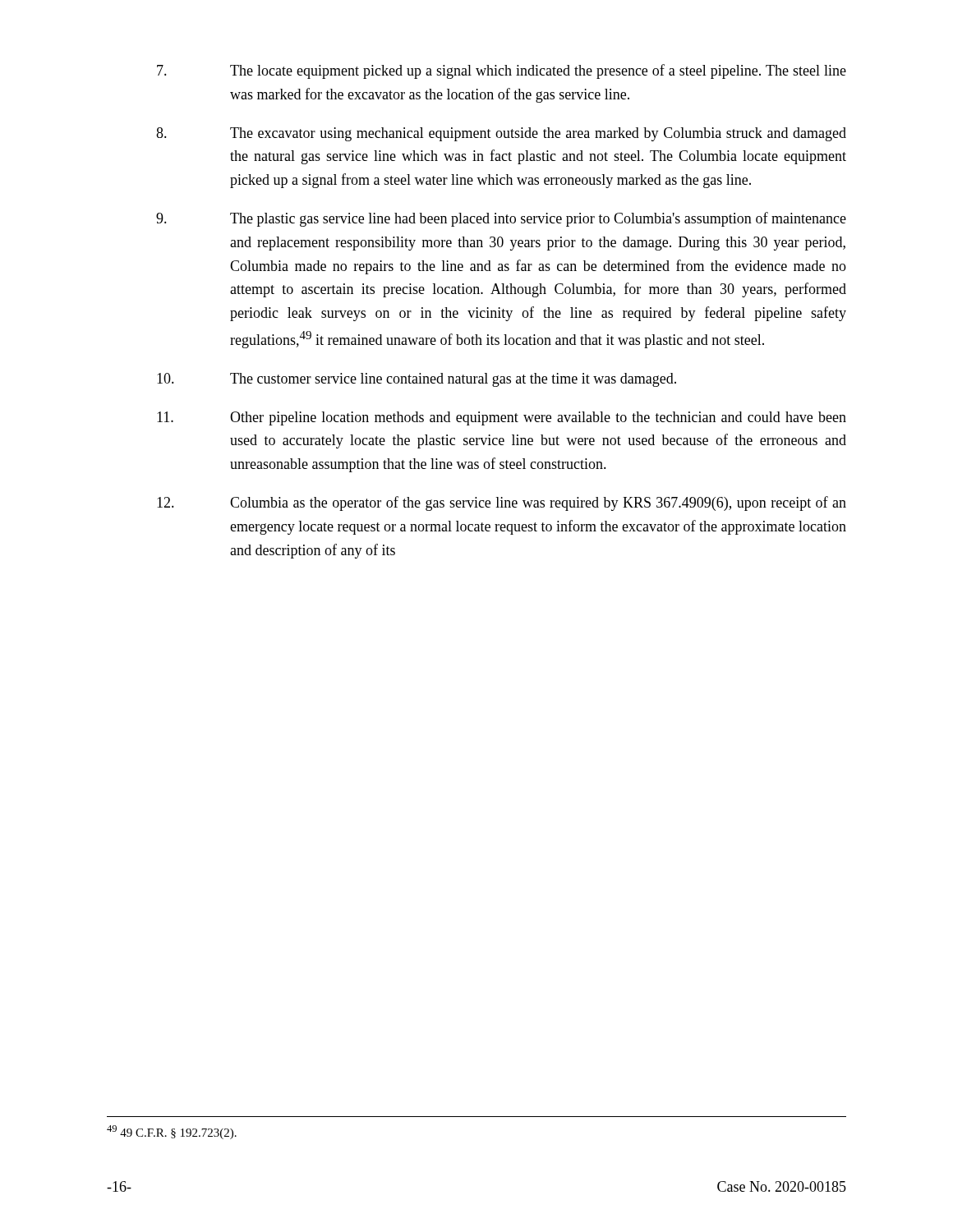Viewport: 953px width, 1232px height.
Task: Locate the list item containing "11. Other pipeline"
Action: pos(476,441)
